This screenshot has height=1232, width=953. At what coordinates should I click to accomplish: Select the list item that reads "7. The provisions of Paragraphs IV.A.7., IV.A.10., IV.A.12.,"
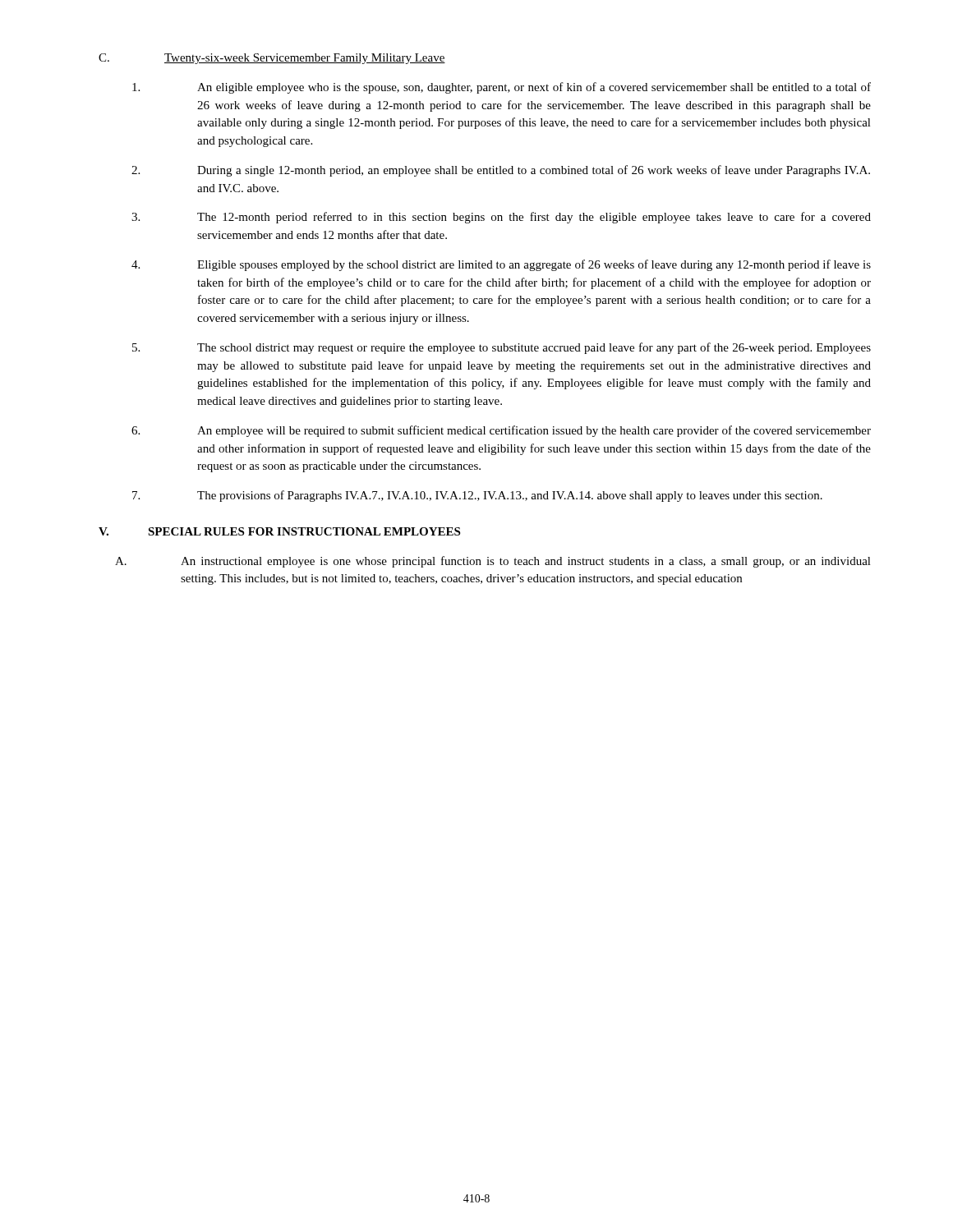coord(485,496)
